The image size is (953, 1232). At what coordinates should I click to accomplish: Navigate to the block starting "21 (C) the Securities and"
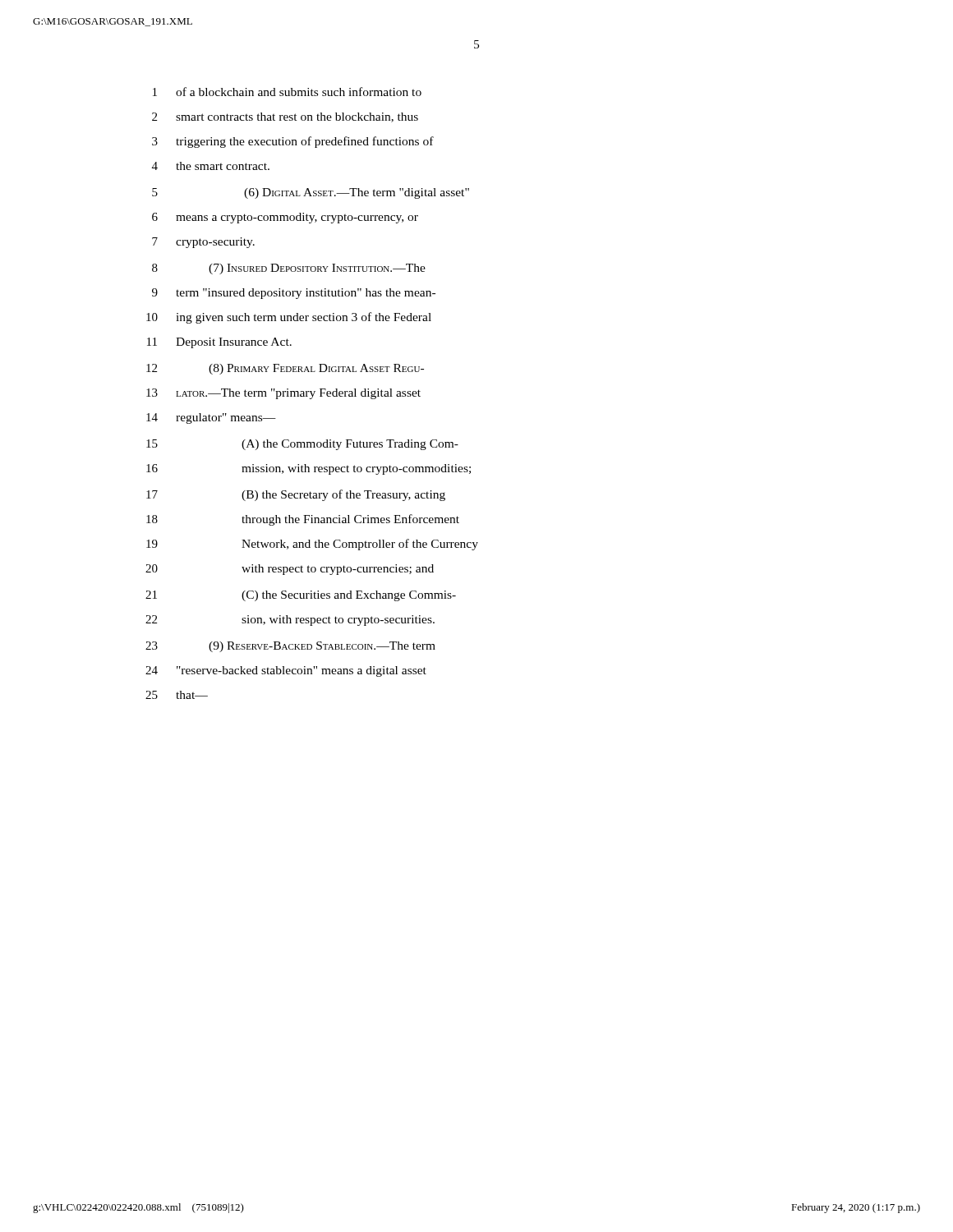point(452,595)
